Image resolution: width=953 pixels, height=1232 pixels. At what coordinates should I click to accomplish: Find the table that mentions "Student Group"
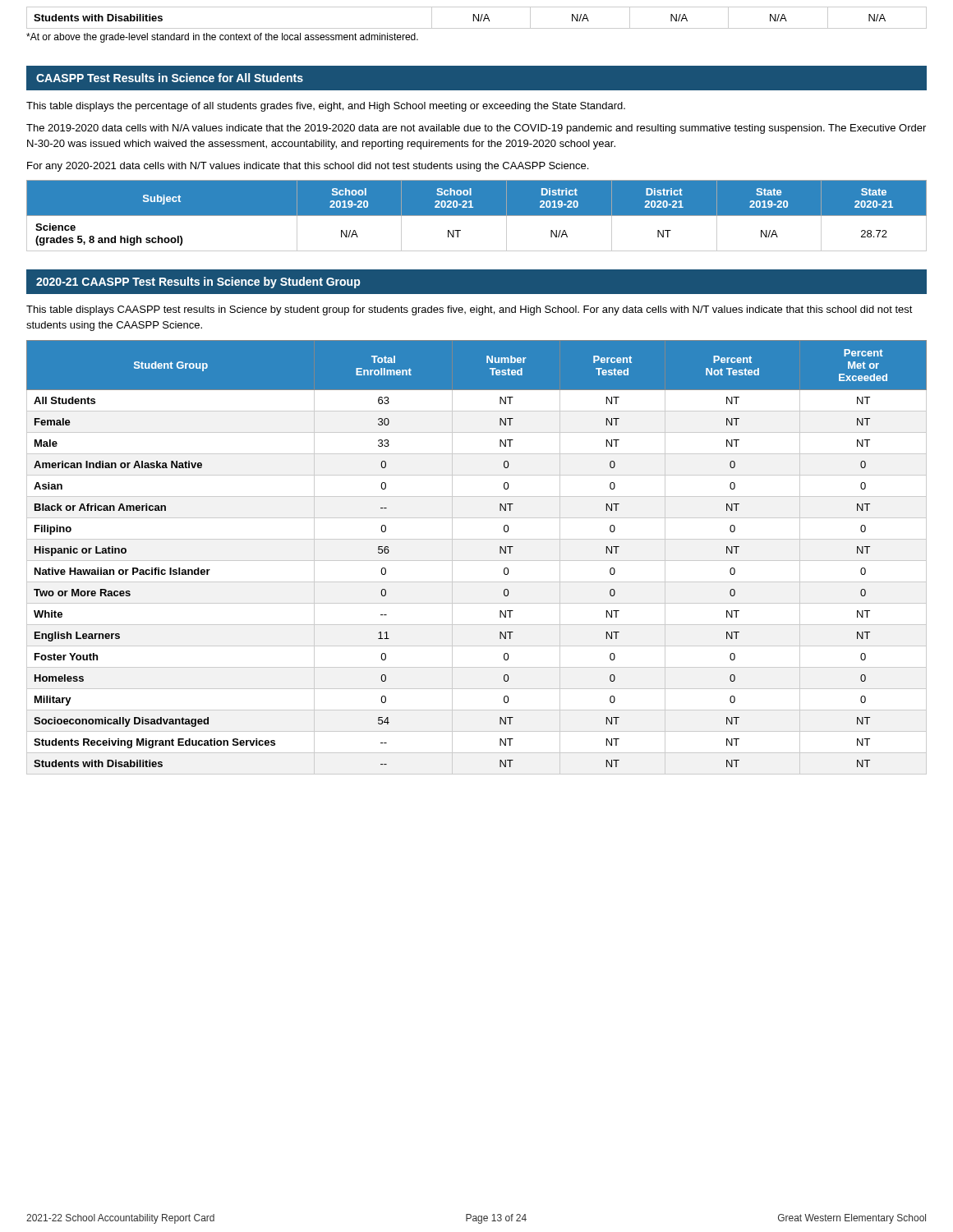tap(476, 557)
